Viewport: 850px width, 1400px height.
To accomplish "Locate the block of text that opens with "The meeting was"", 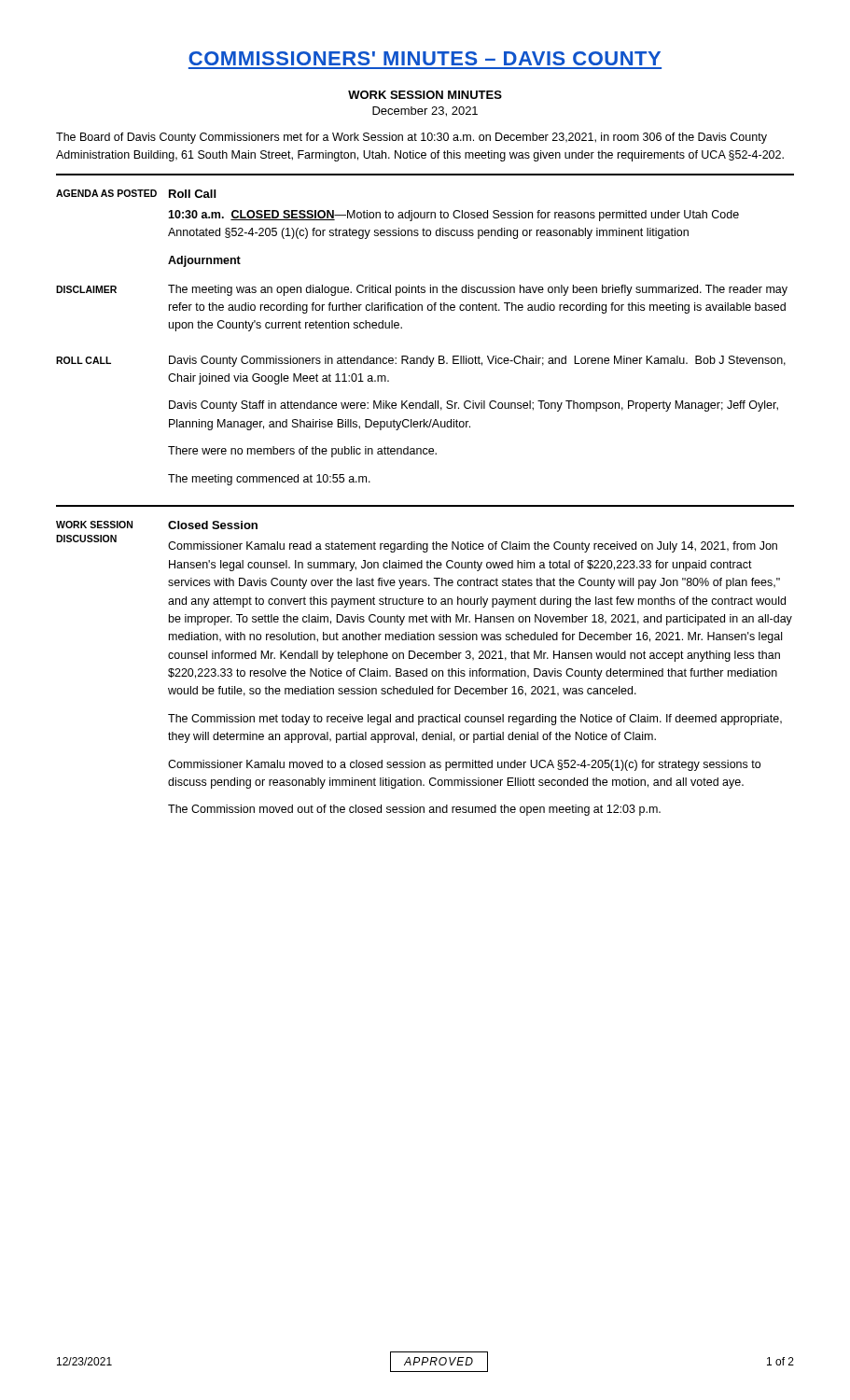I will pos(478,307).
